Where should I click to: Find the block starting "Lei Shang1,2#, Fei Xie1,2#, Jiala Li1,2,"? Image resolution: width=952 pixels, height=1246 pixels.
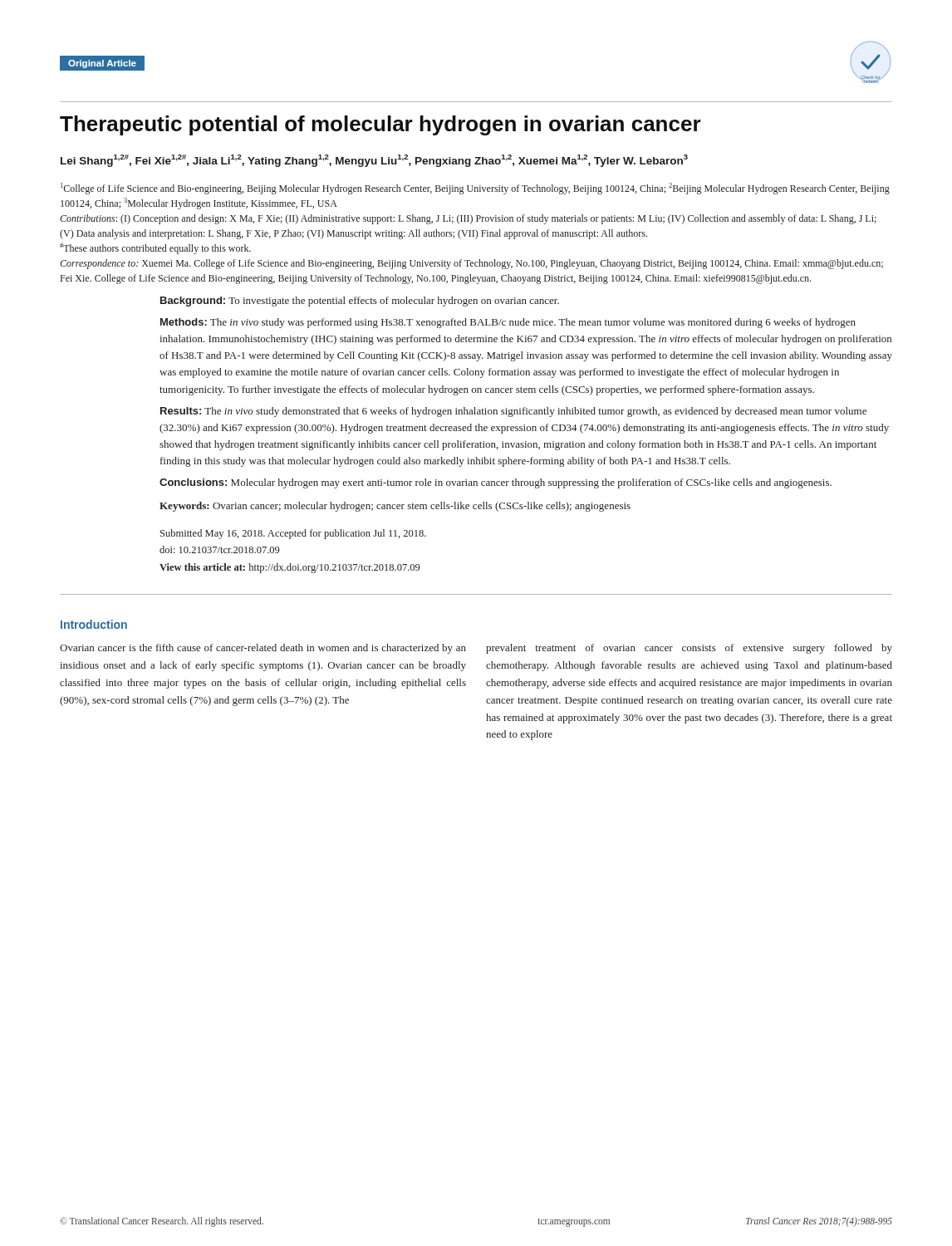point(374,159)
